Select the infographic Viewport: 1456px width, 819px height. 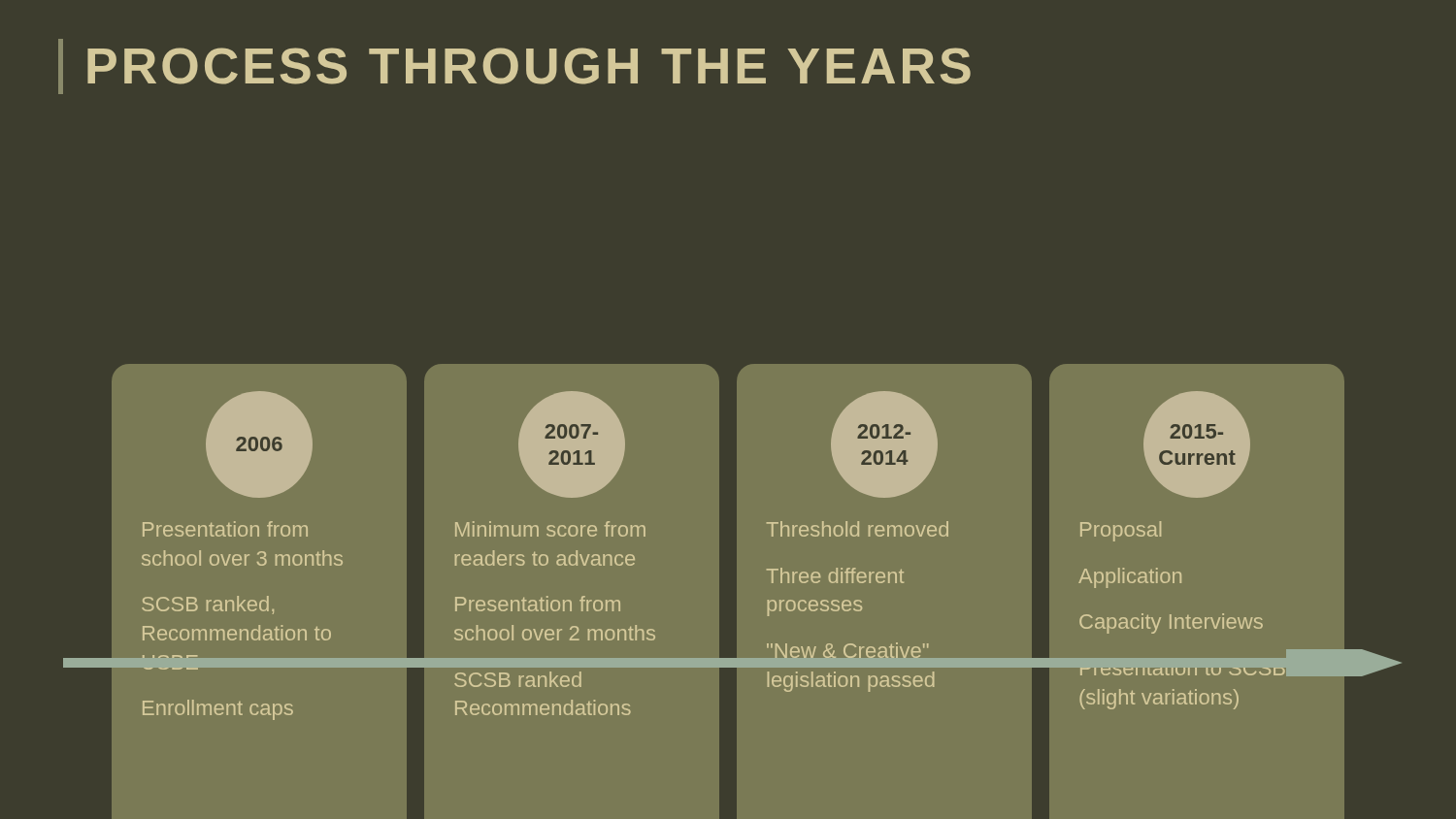click(728, 451)
